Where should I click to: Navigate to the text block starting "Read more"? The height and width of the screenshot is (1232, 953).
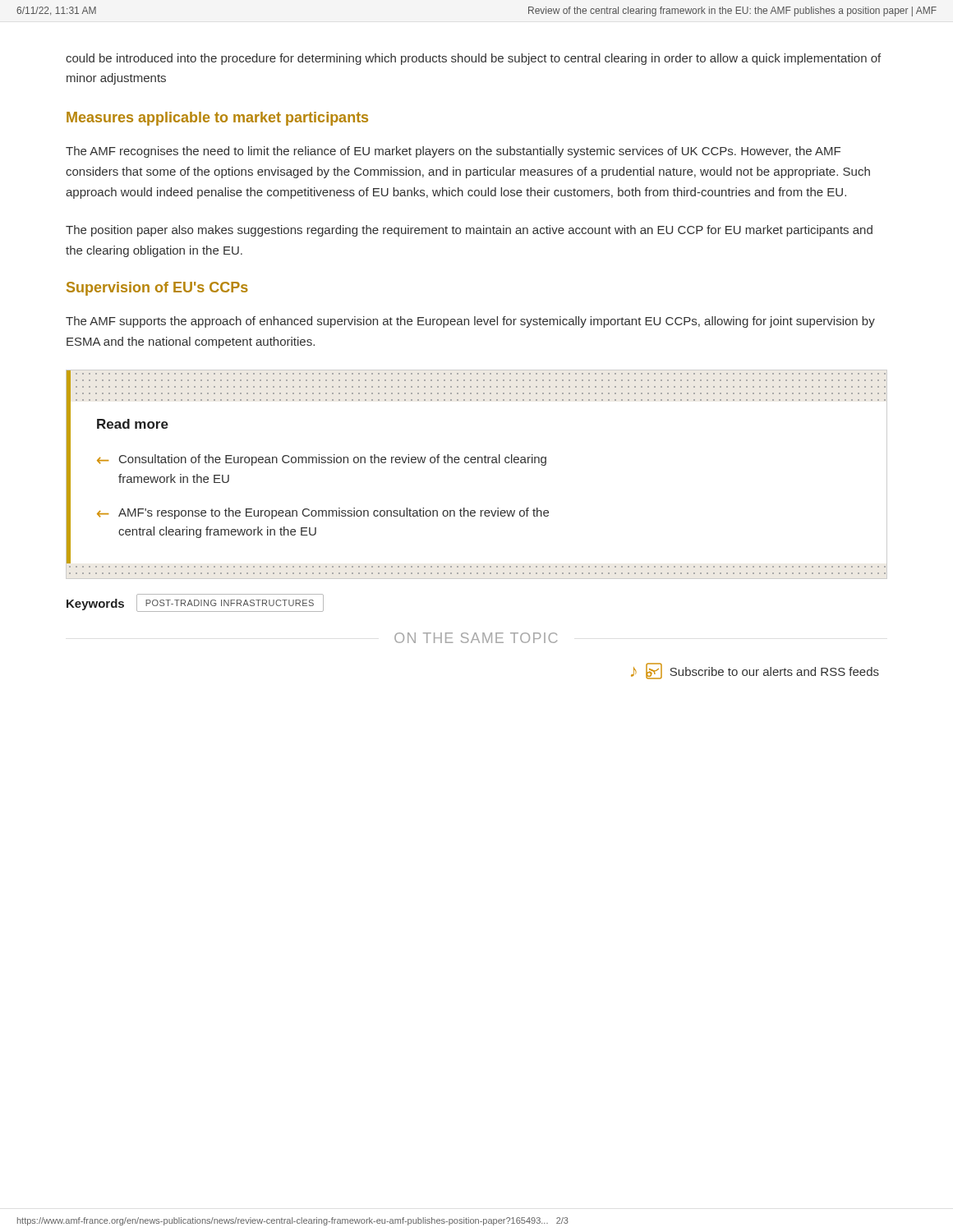click(x=132, y=424)
